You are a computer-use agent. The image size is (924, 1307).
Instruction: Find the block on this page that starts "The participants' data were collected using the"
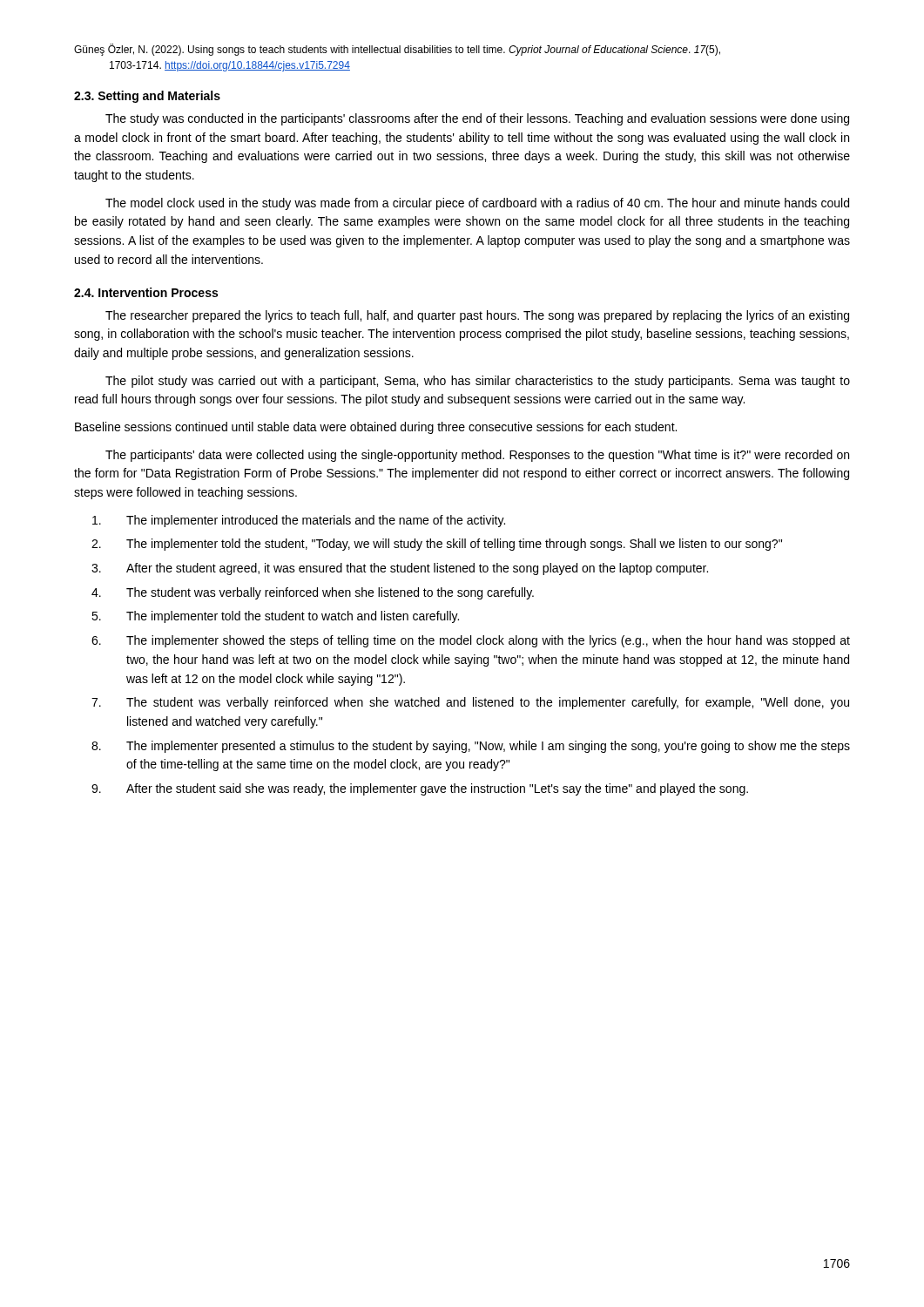[462, 473]
